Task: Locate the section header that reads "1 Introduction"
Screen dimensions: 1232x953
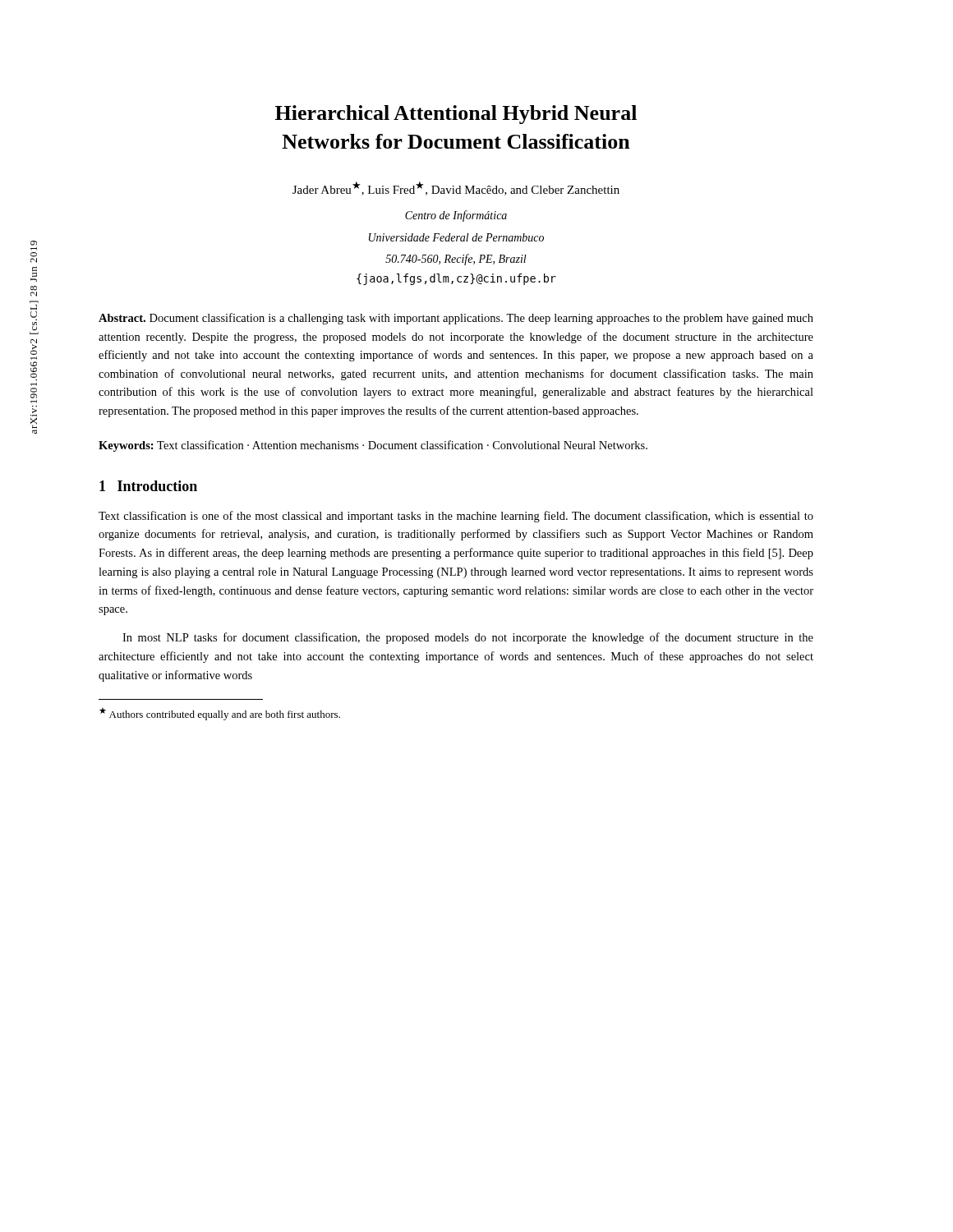Action: (148, 486)
